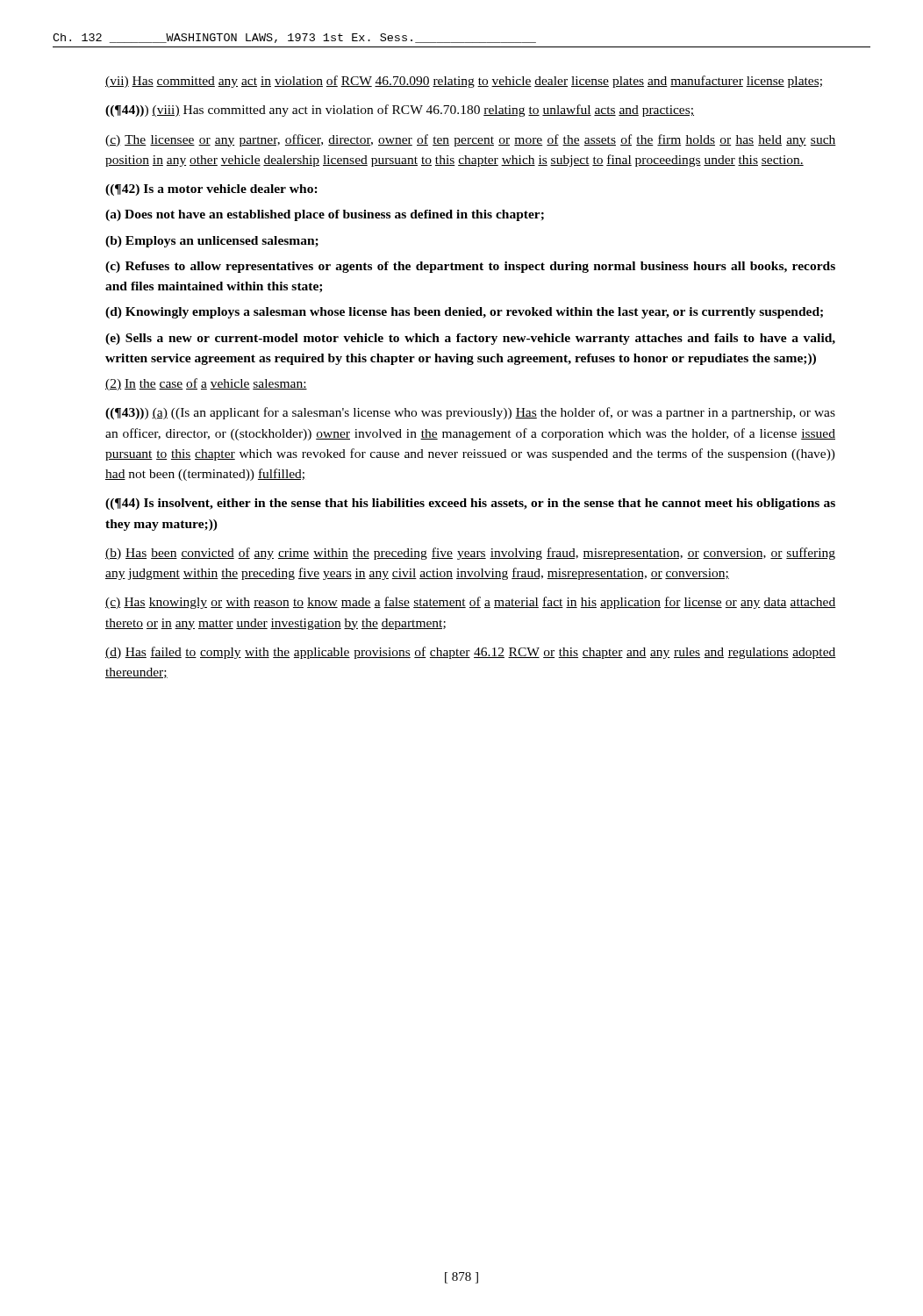Click on the region starting "(b) Employs an unlicensed"

(212, 242)
